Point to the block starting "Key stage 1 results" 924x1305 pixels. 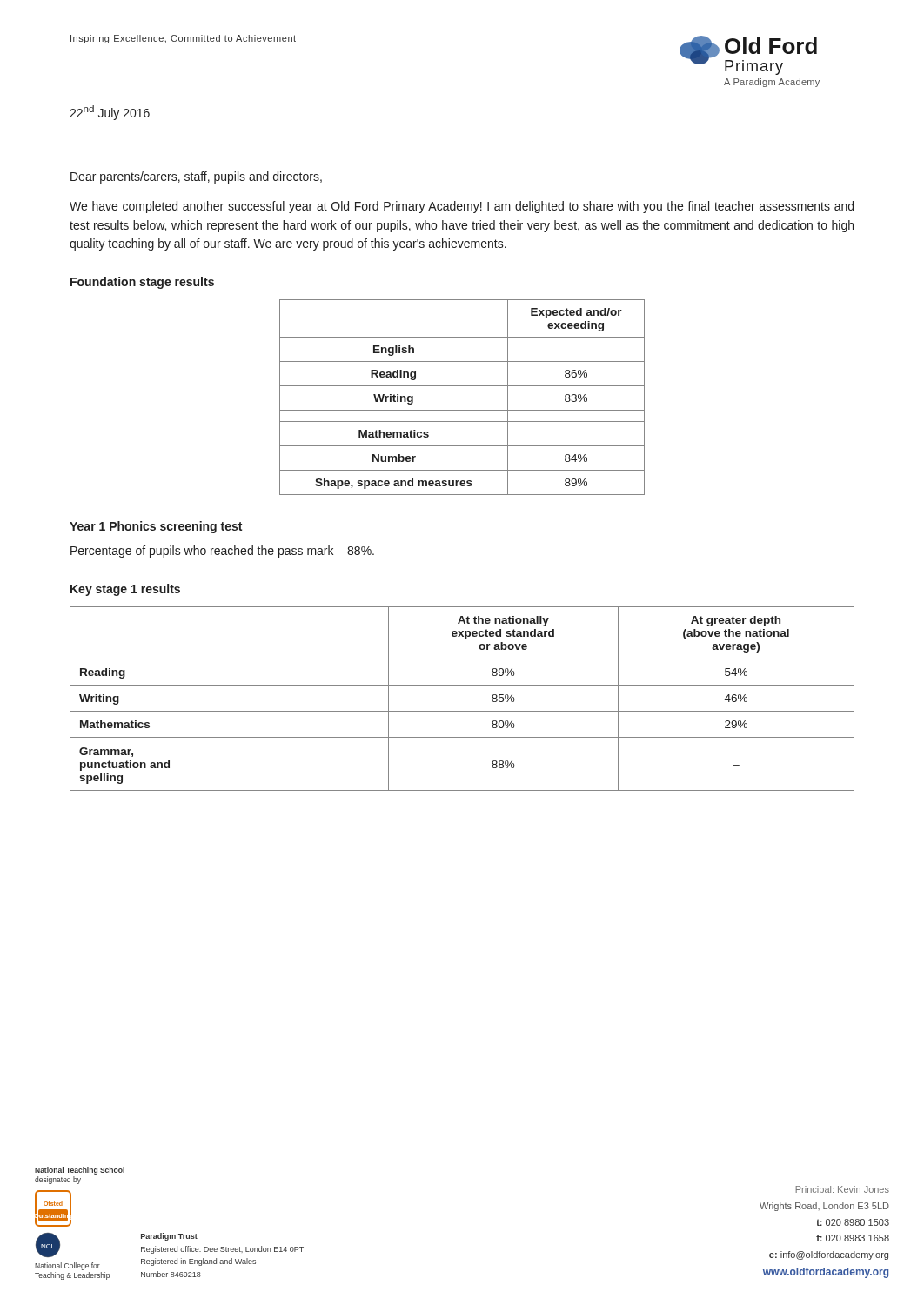[x=125, y=589]
